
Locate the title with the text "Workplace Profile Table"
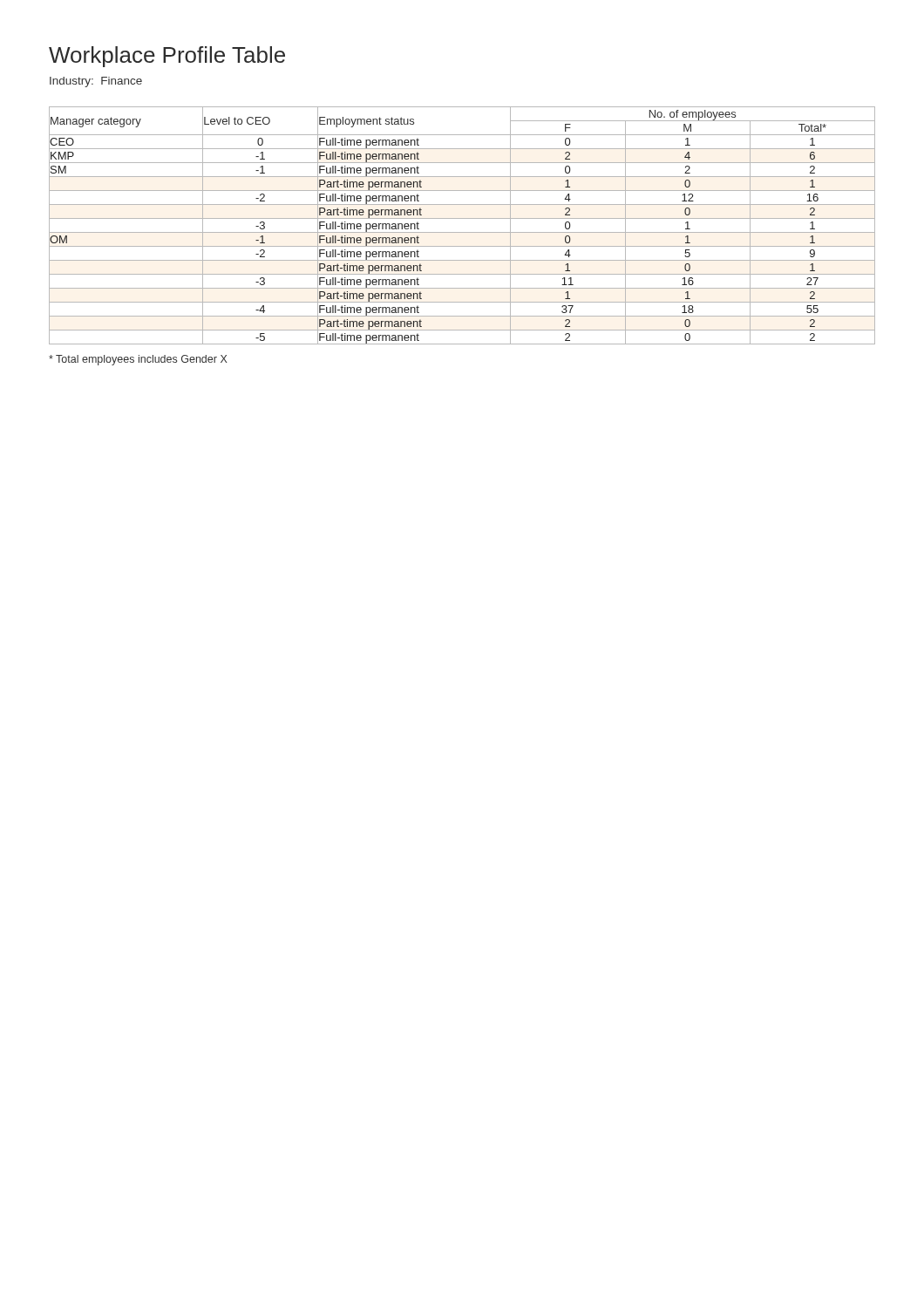tap(167, 55)
